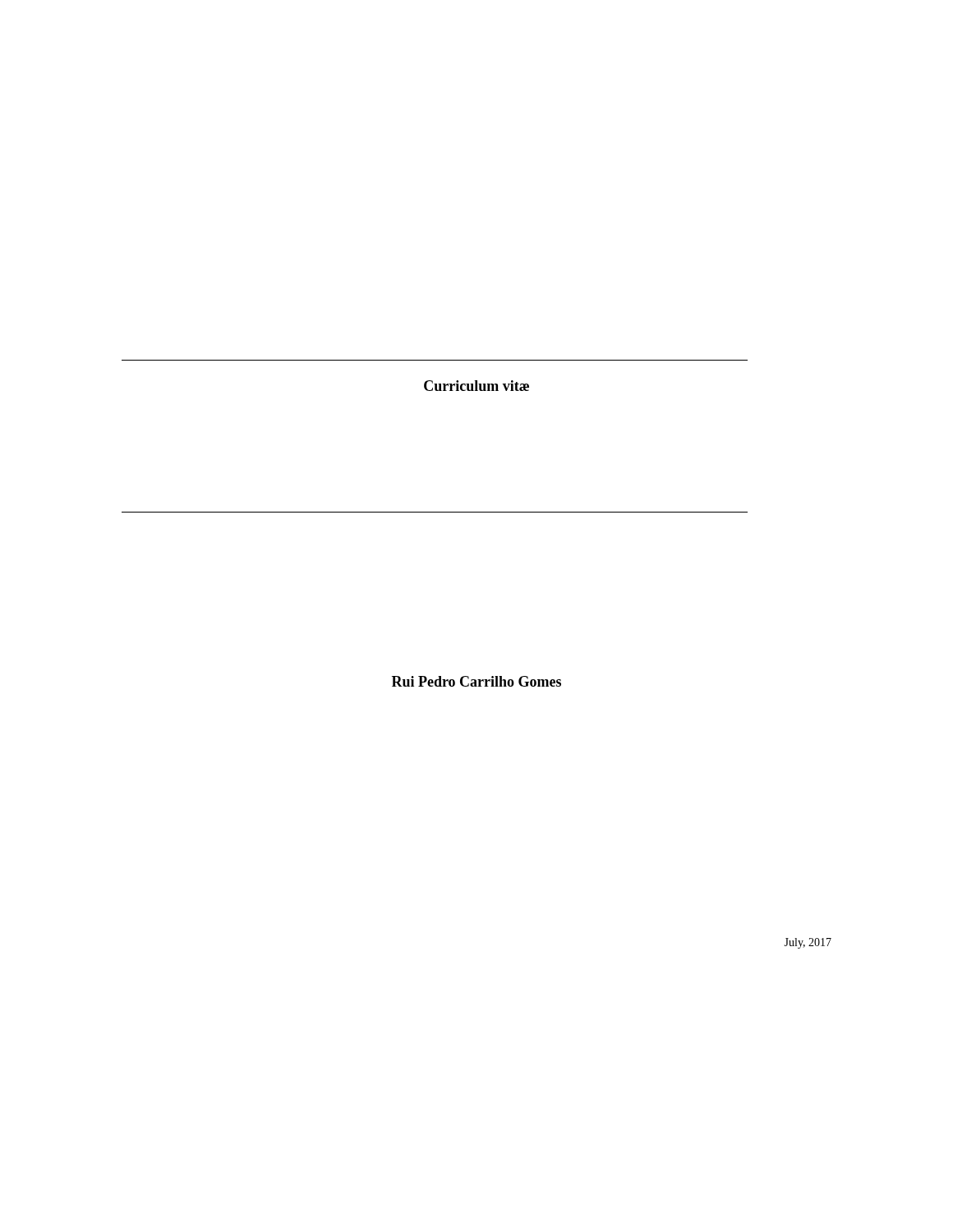Viewport: 953px width, 1232px height.
Task: Select the text containing "July, 2017"
Action: (x=808, y=942)
